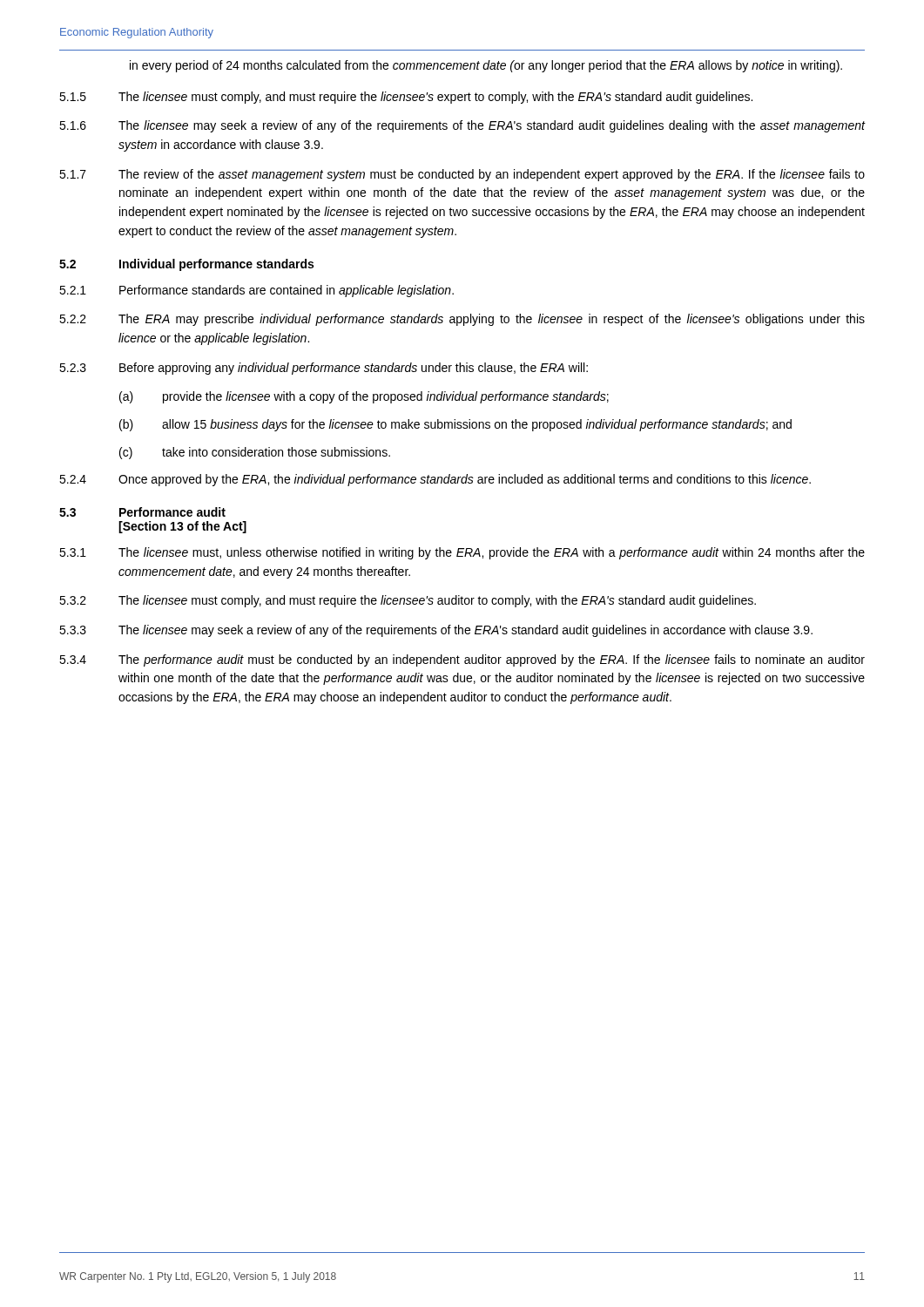924x1307 pixels.
Task: Find the block on this page that starts "in every period"
Action: coord(486,65)
